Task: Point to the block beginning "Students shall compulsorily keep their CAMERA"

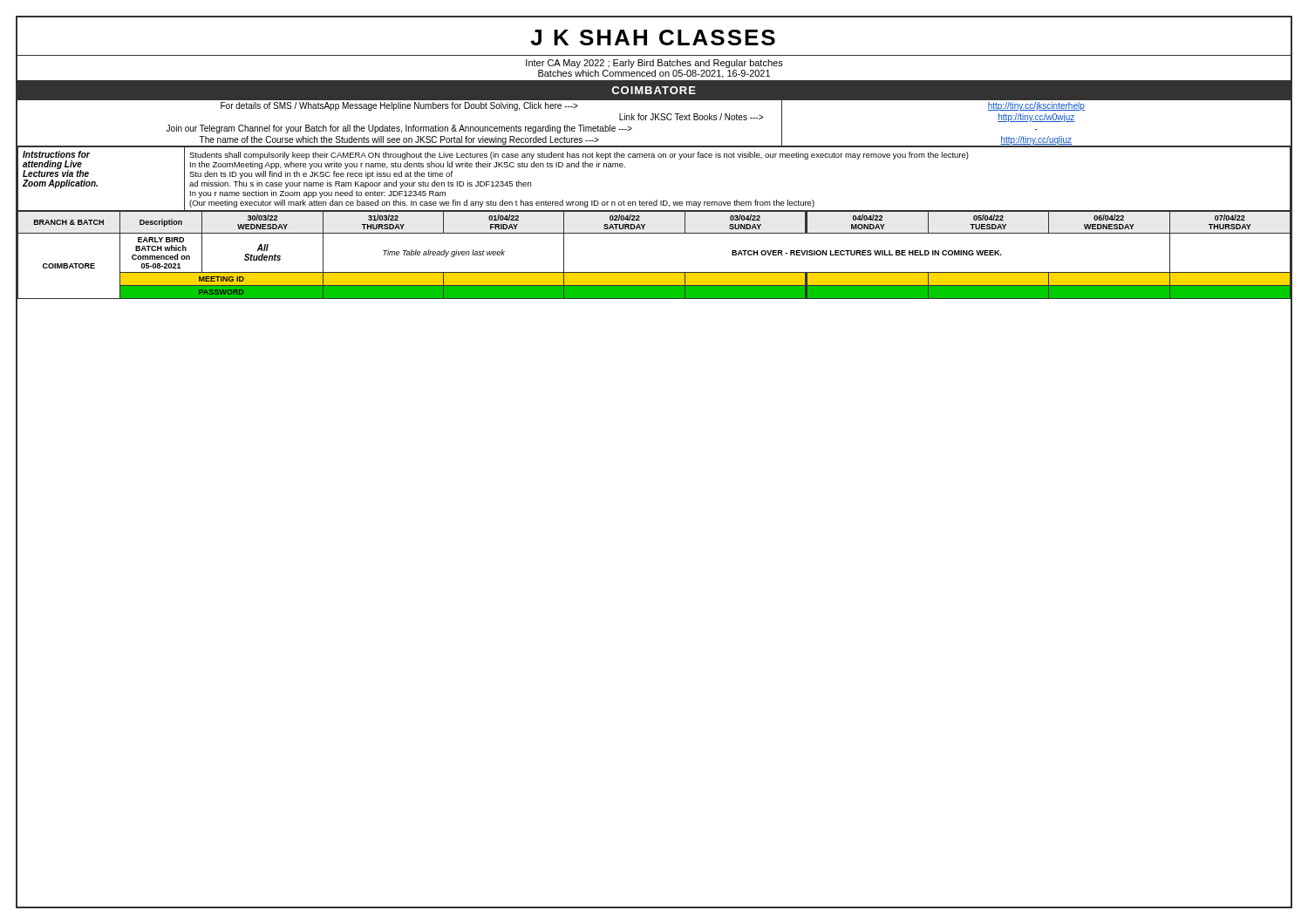Action: tap(579, 156)
